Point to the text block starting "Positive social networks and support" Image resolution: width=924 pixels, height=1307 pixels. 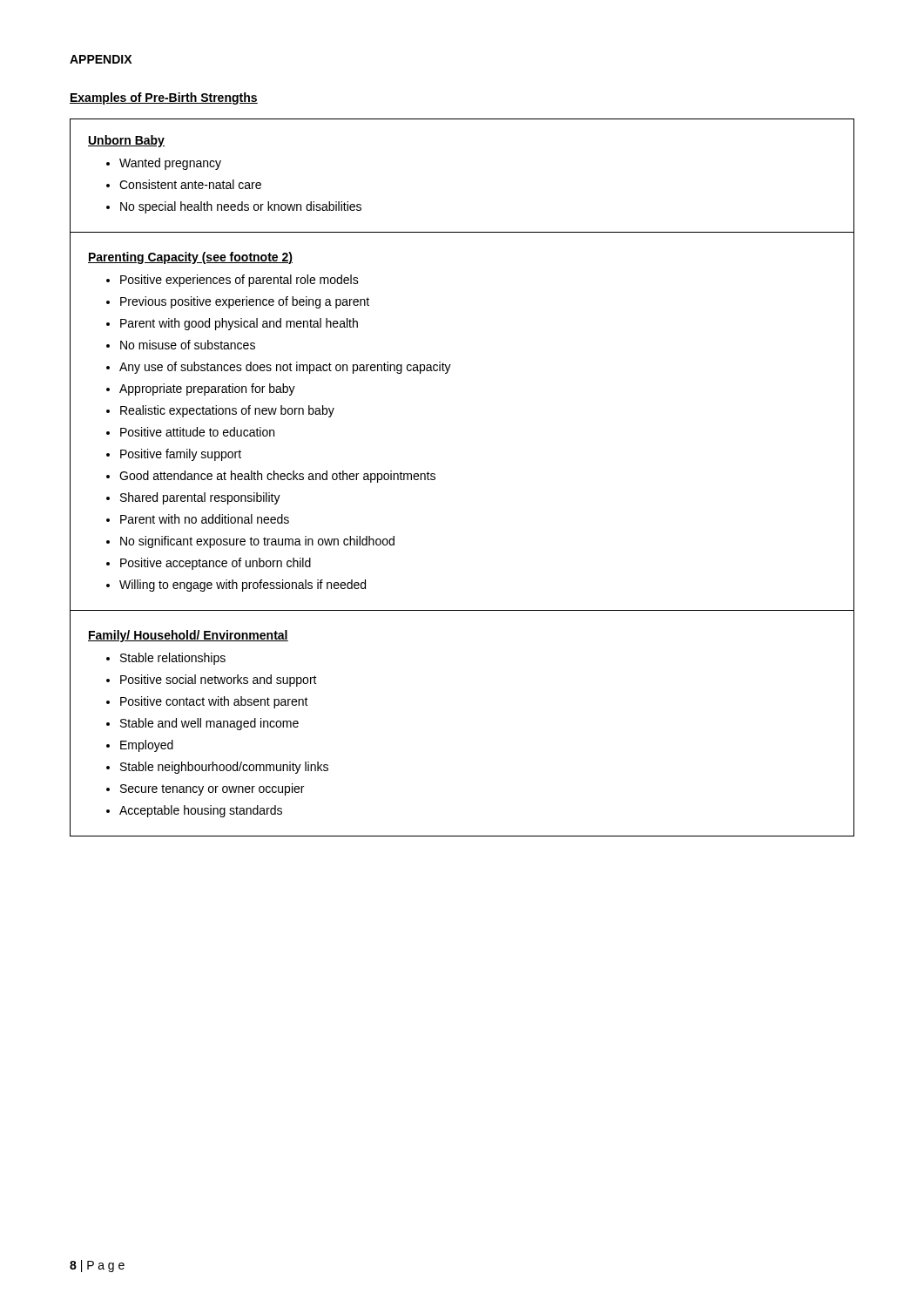218,680
